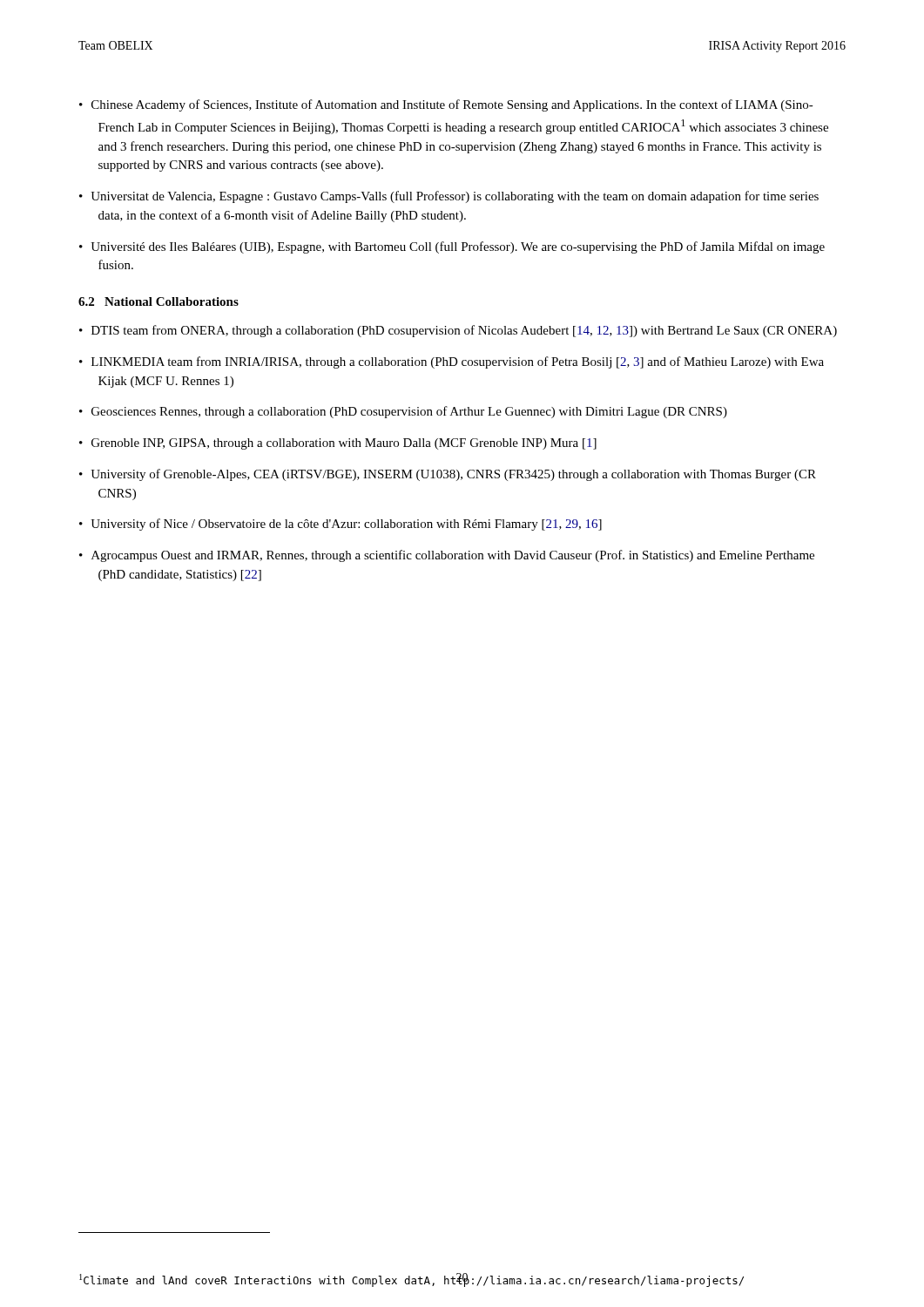Where is the passage that starts "Chinese Academy of"?

click(462, 135)
